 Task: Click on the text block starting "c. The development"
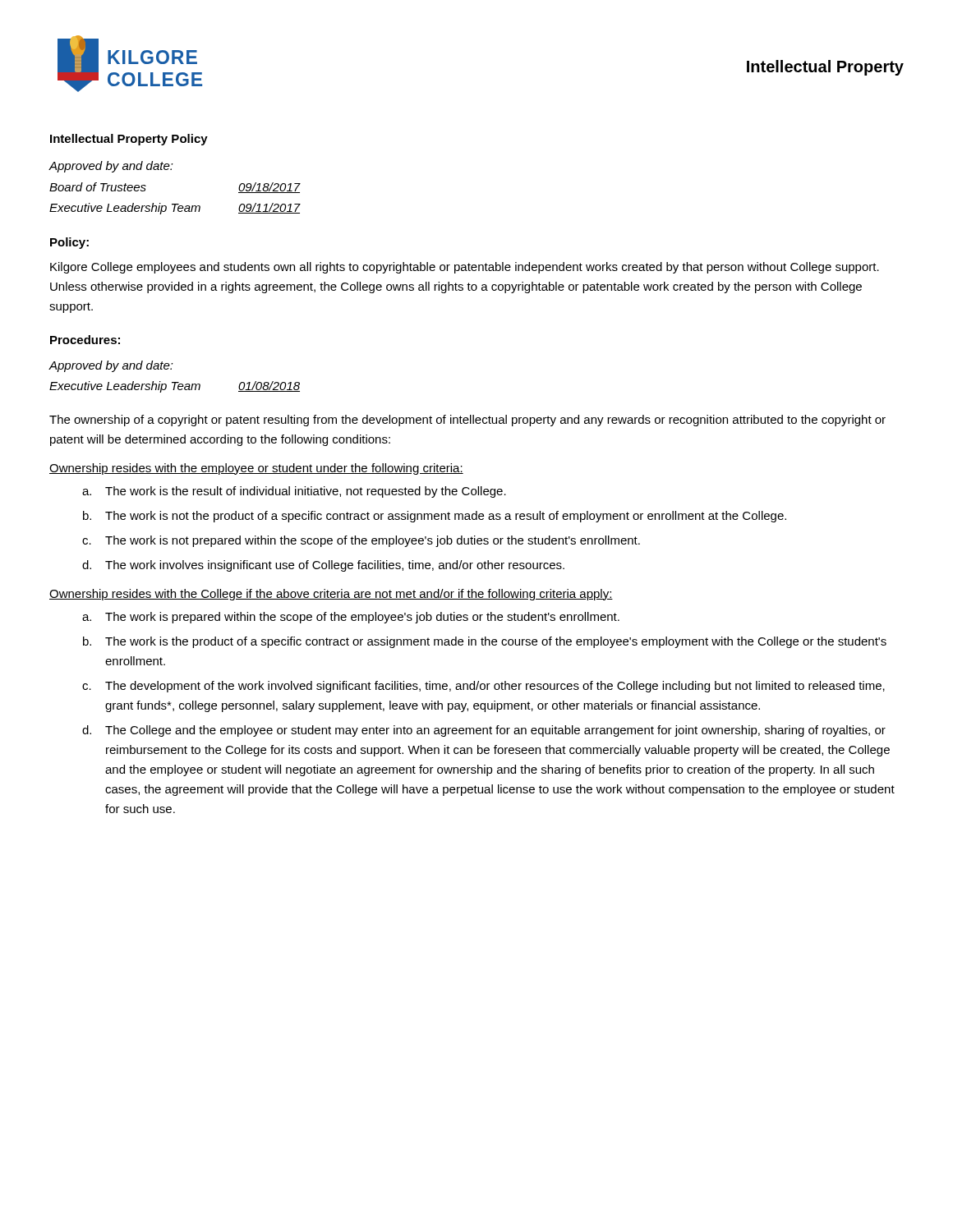(x=493, y=695)
